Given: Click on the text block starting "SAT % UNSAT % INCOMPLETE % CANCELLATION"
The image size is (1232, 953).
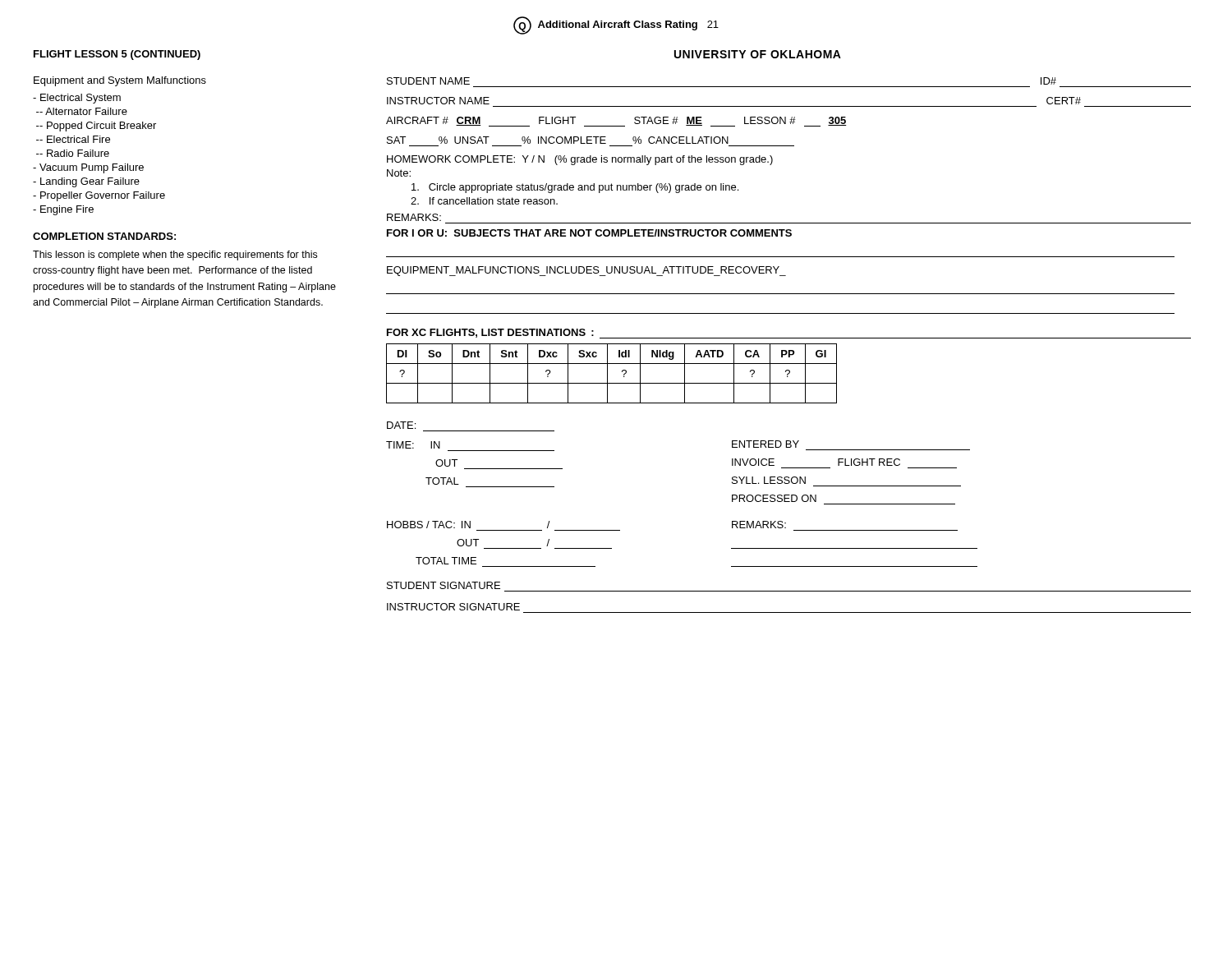Looking at the screenshot, I should tap(590, 140).
